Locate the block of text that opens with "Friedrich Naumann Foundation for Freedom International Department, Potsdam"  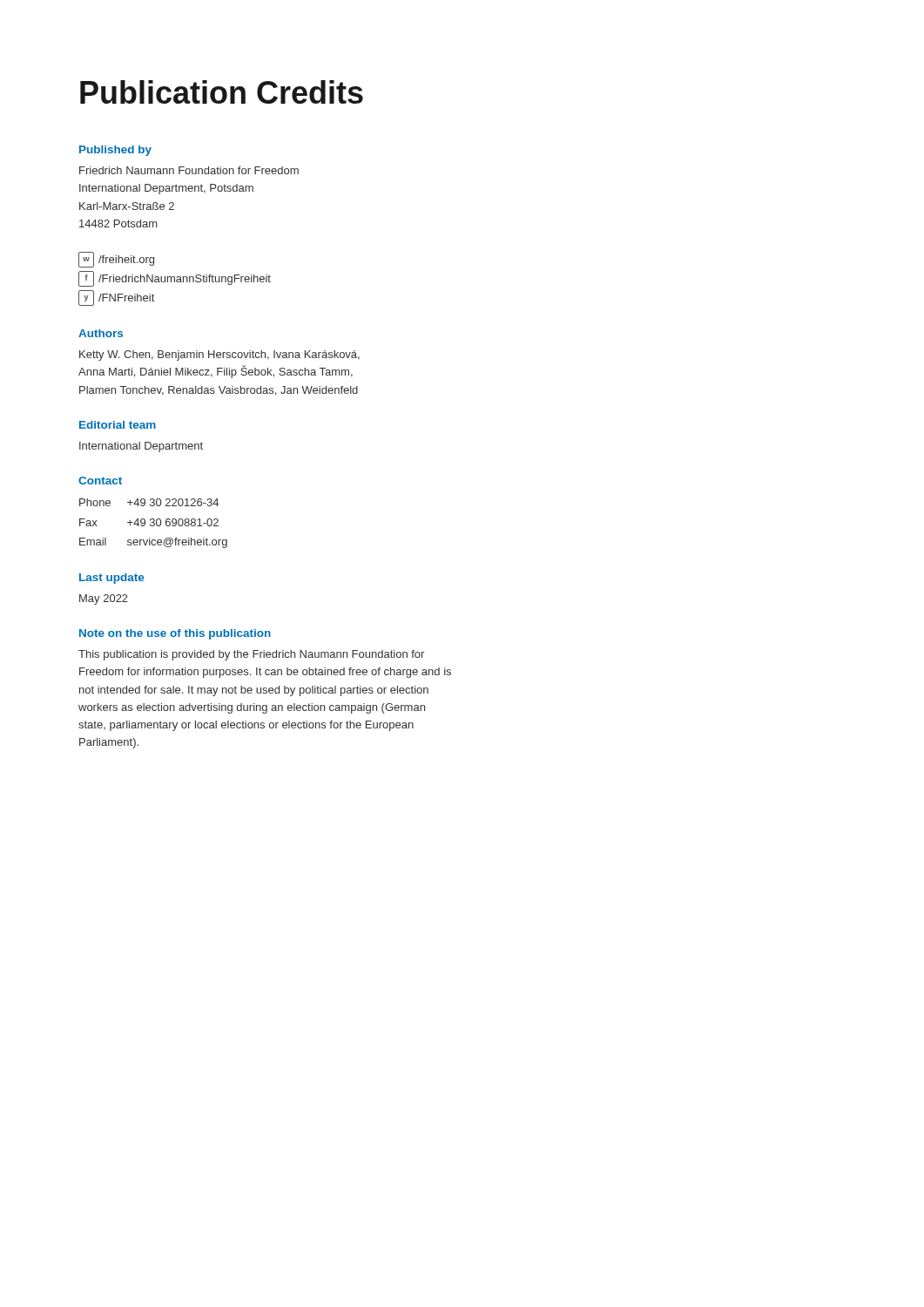point(189,170)
